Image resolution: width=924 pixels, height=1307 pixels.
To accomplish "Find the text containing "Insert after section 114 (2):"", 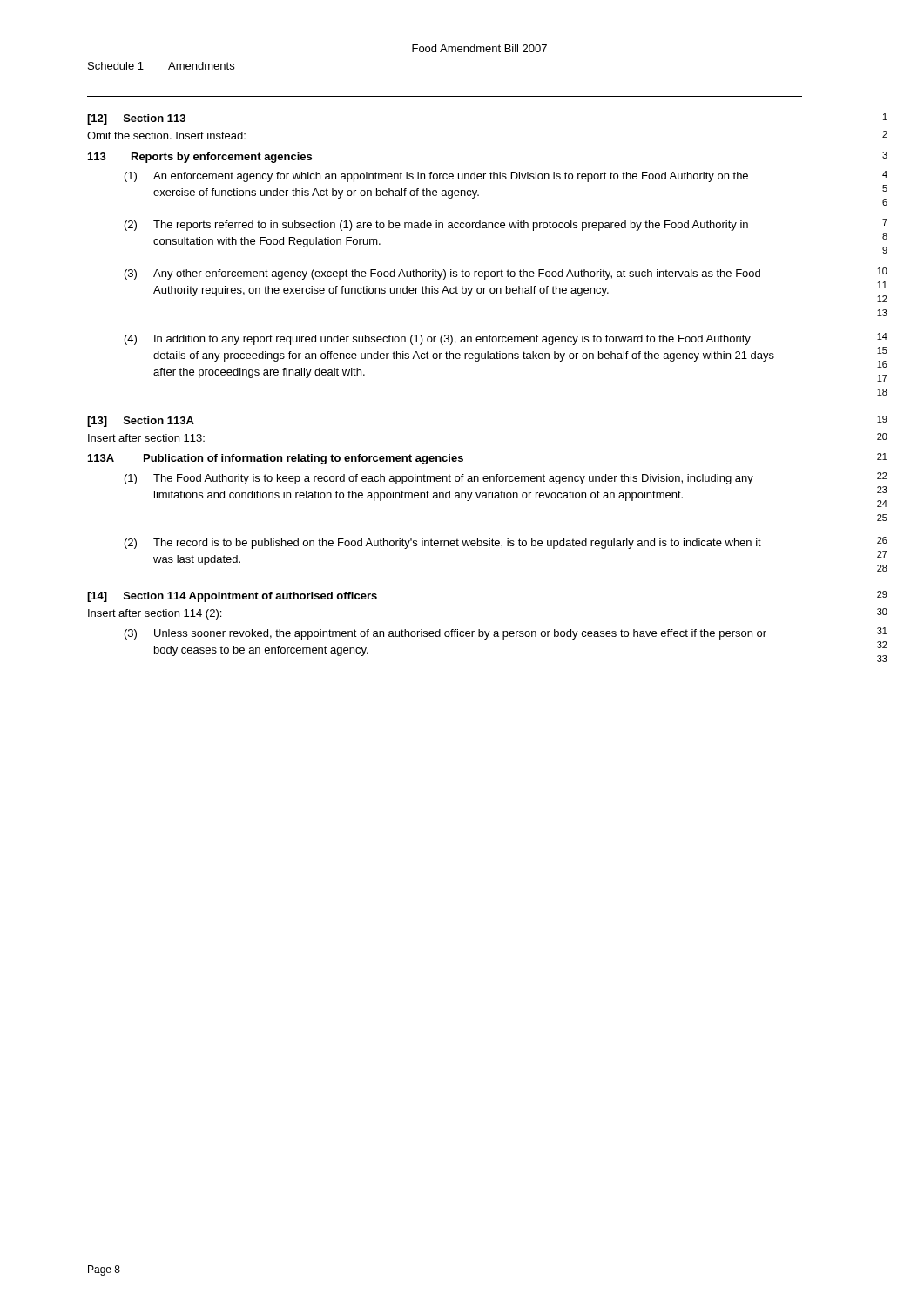I will [155, 613].
